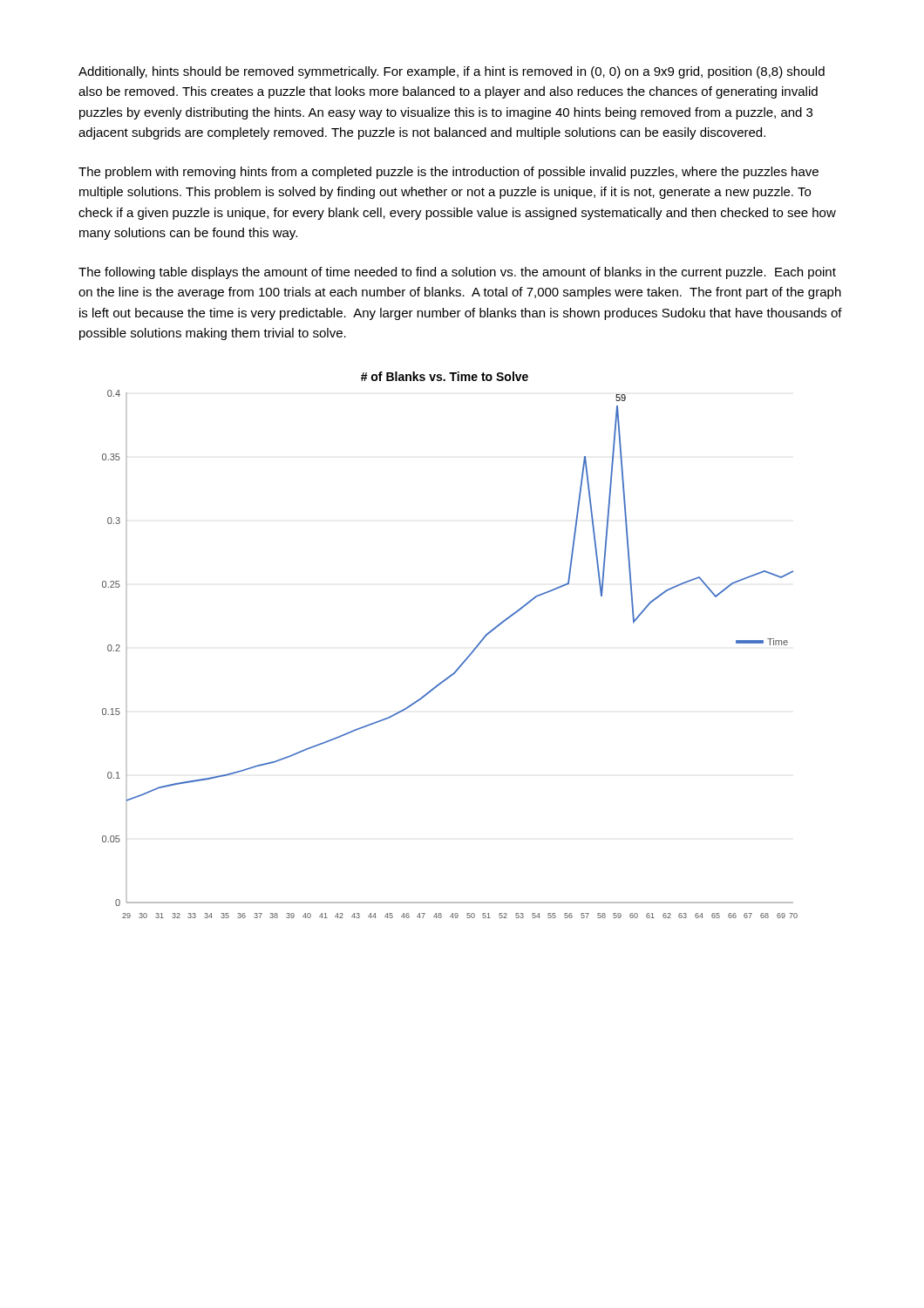Screen dimensions: 1308x924
Task: Click on the text block that reads "The following table displays the amount of"
Action: (460, 302)
